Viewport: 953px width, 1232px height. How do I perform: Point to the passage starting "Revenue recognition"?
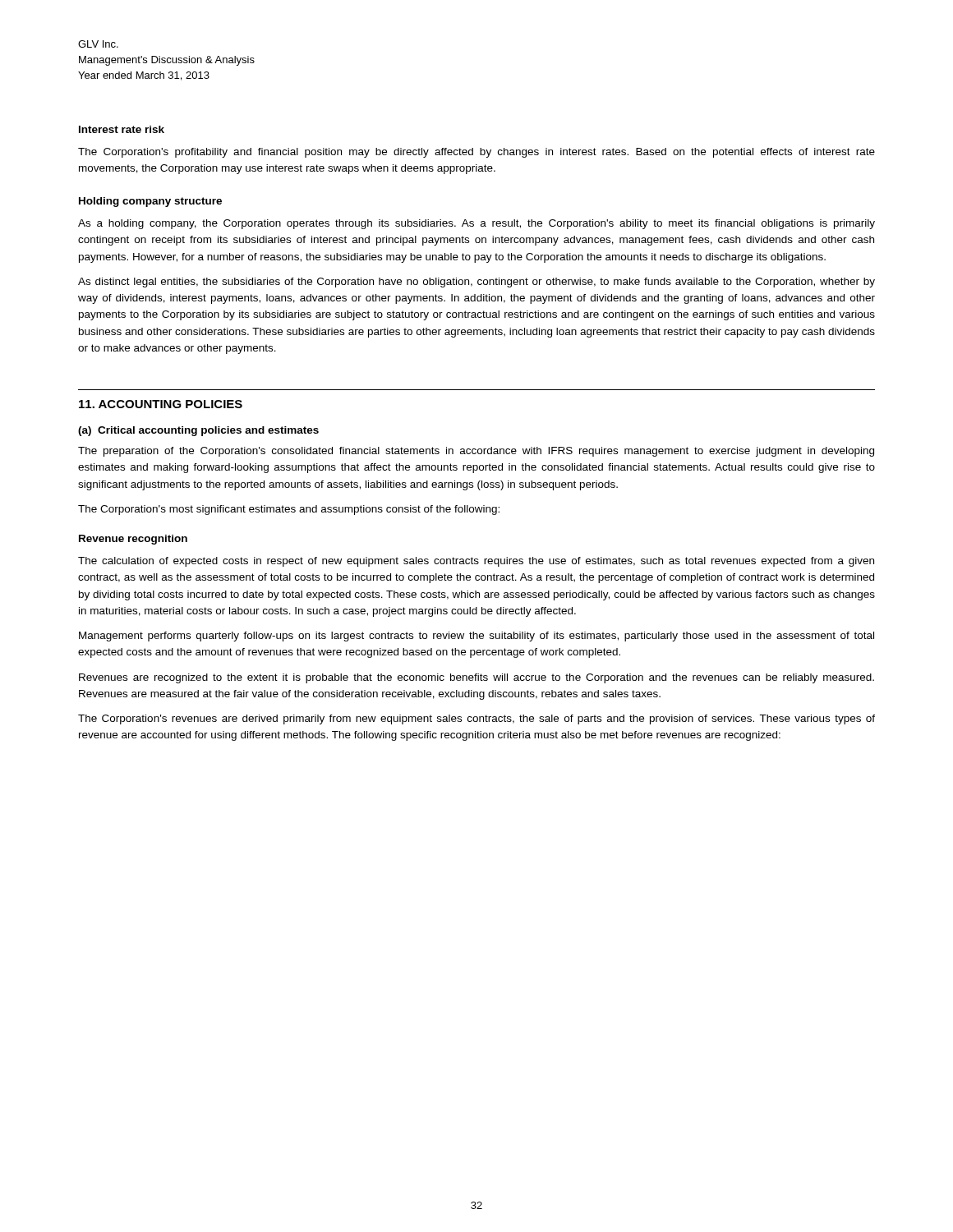point(133,538)
